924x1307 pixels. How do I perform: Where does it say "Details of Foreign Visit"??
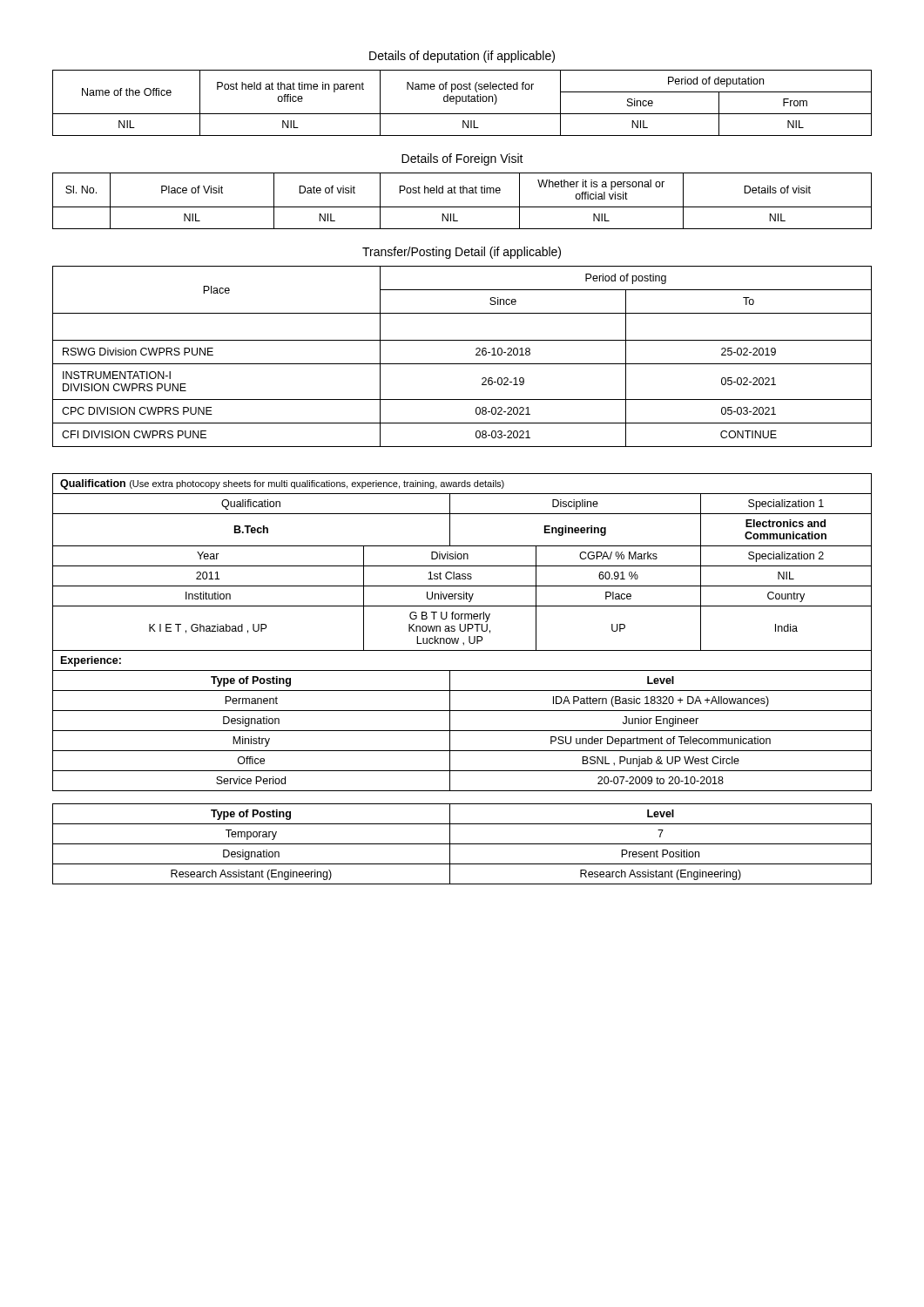point(462,159)
